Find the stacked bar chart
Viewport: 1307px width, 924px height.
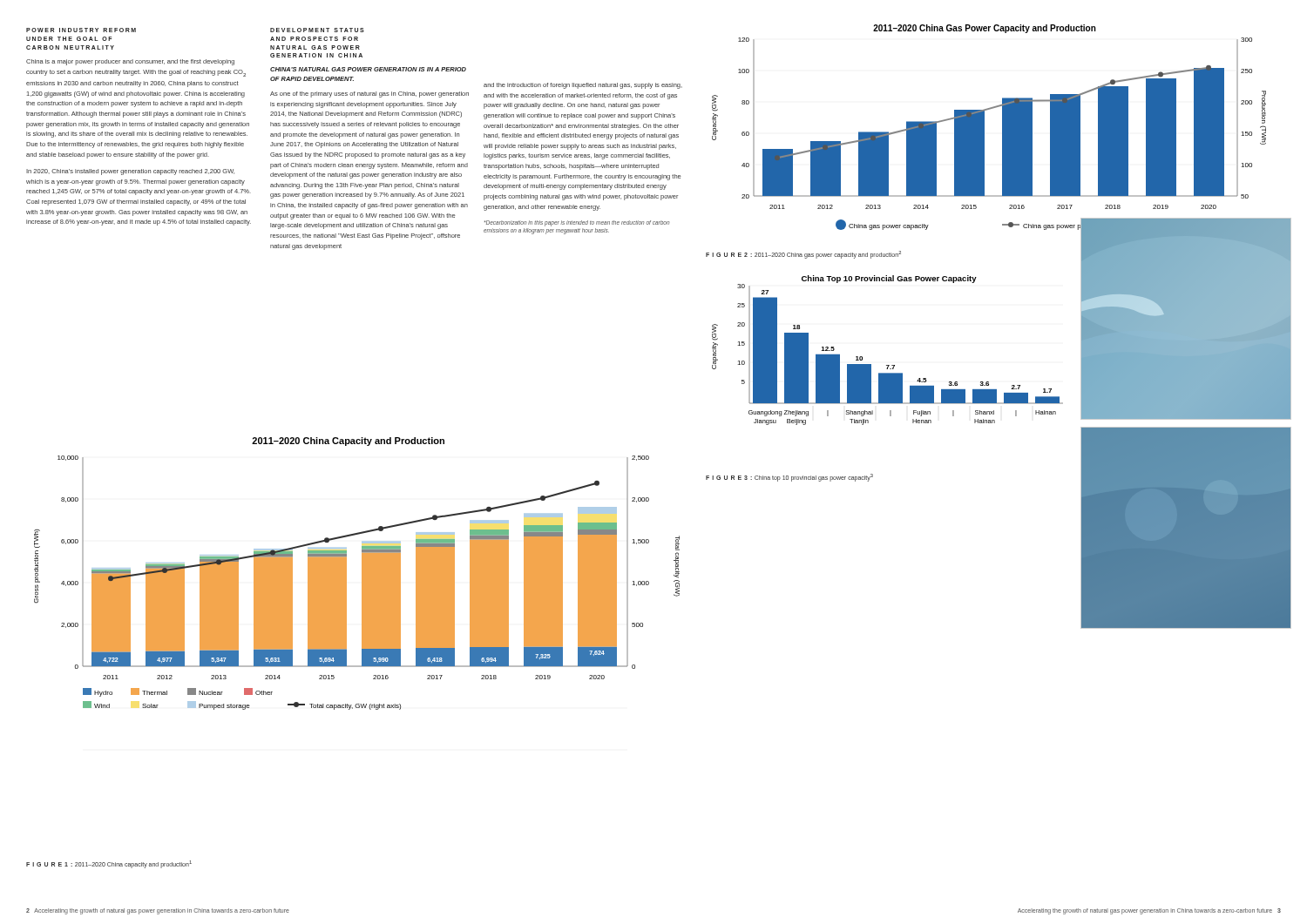coord(357,653)
